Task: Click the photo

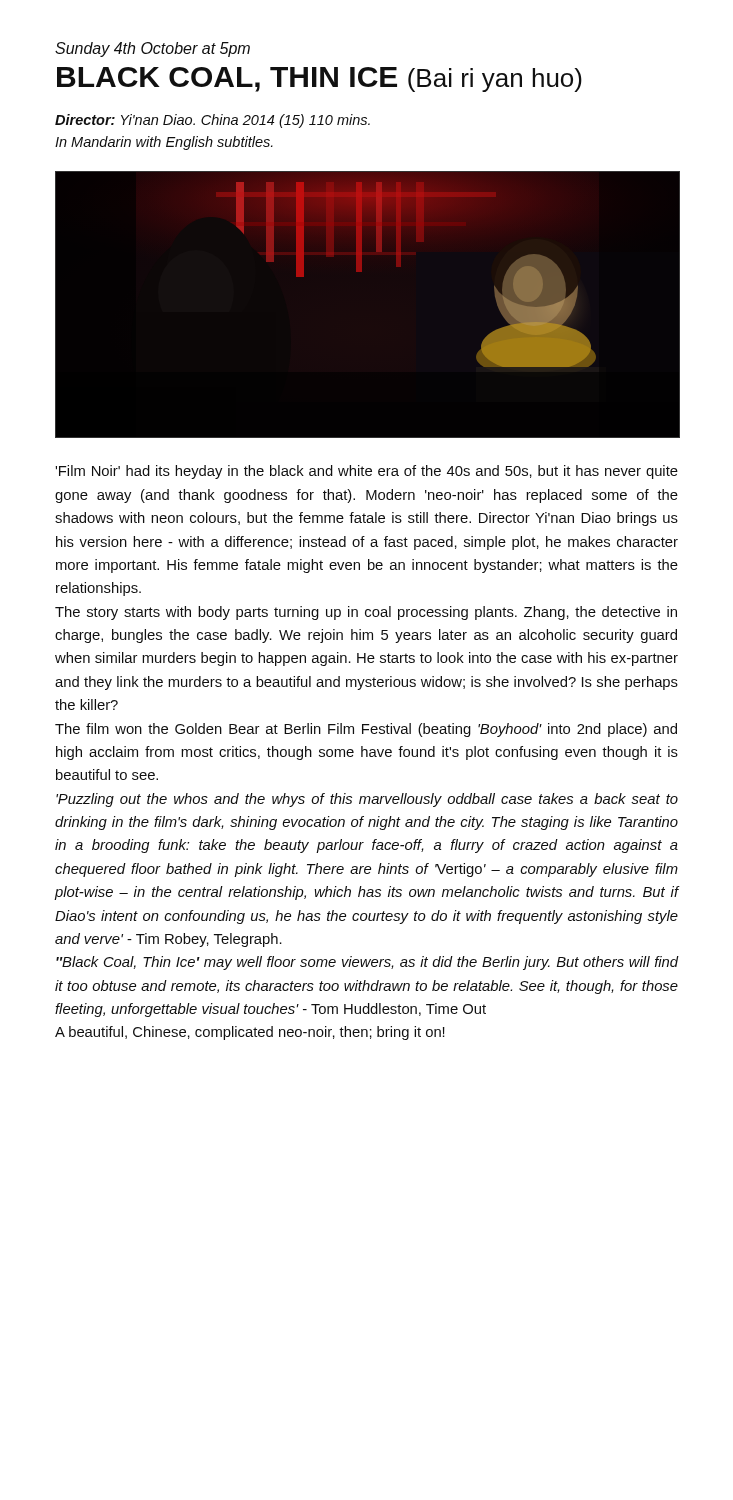Action: pos(367,305)
